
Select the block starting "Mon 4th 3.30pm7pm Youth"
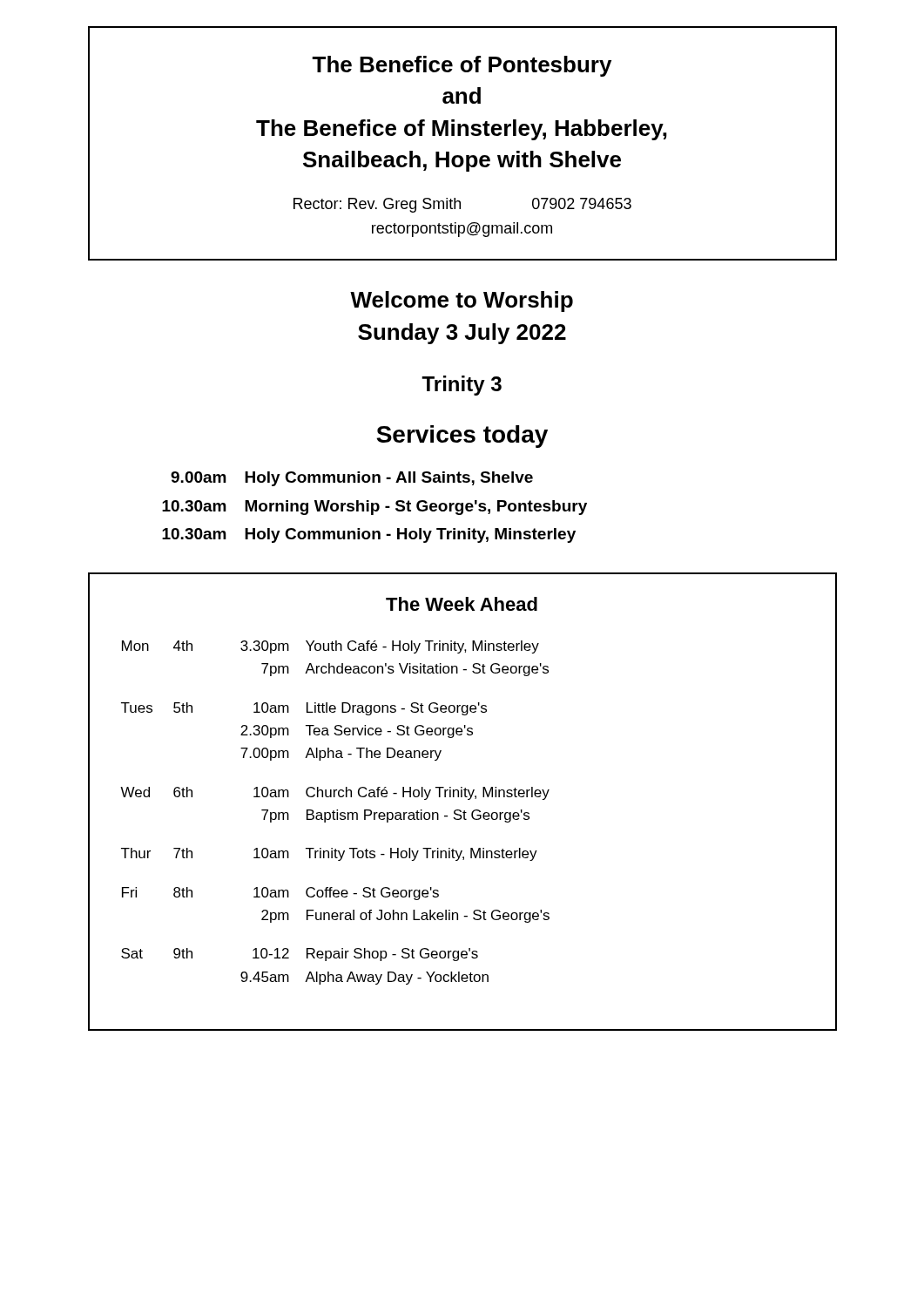(462, 658)
